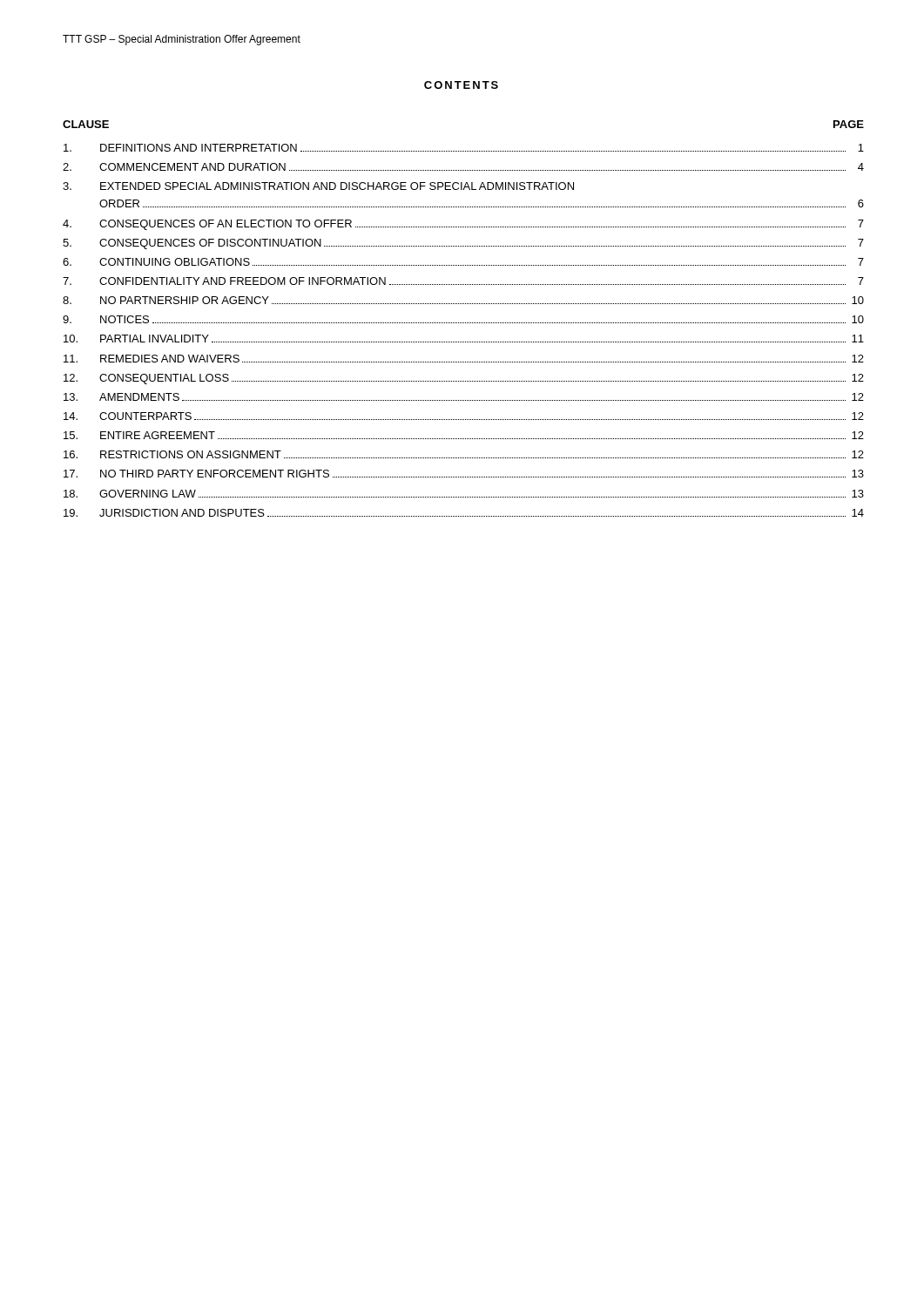Select the title

[462, 85]
